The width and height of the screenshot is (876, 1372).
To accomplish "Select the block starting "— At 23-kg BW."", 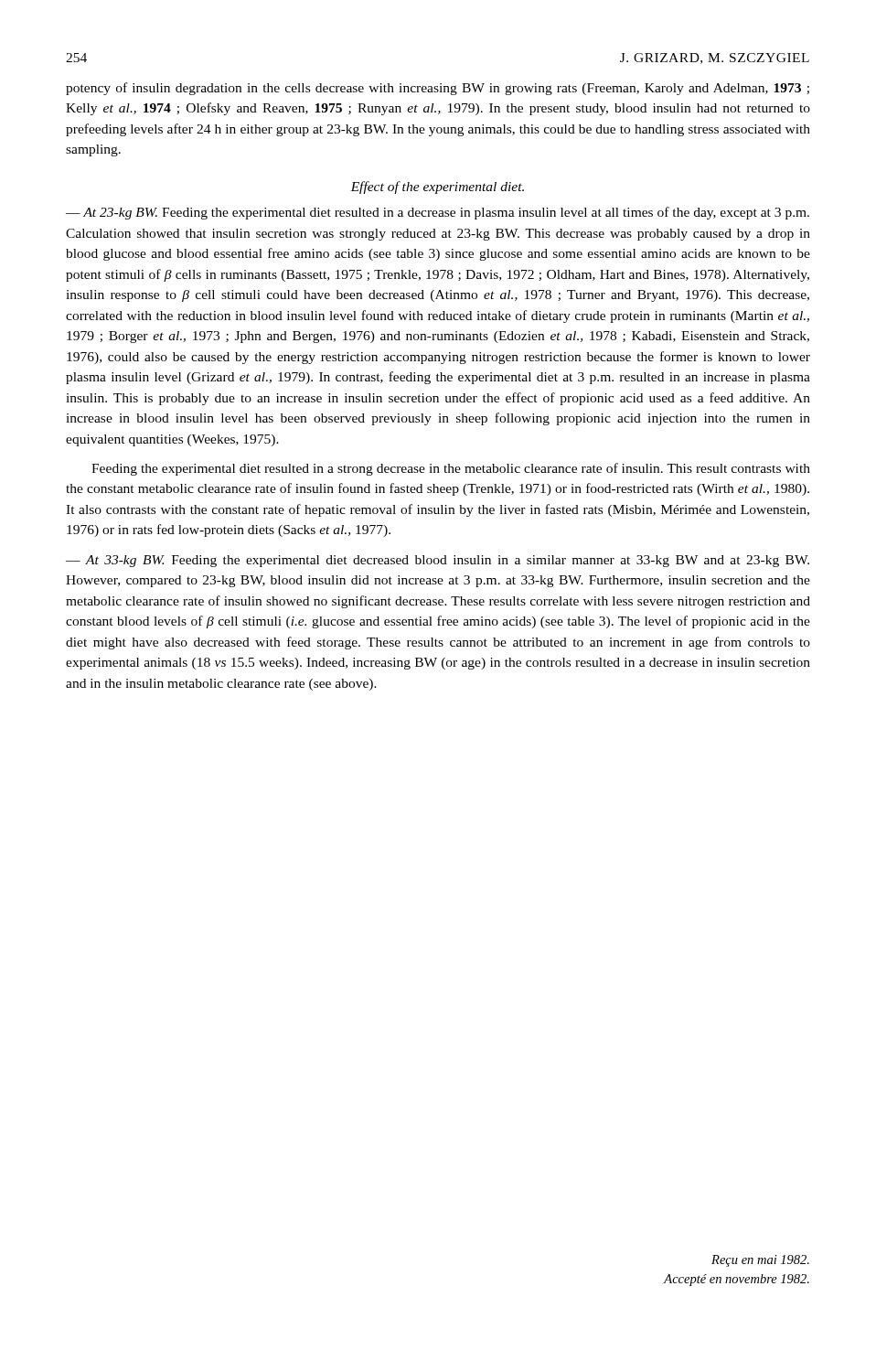I will (438, 325).
